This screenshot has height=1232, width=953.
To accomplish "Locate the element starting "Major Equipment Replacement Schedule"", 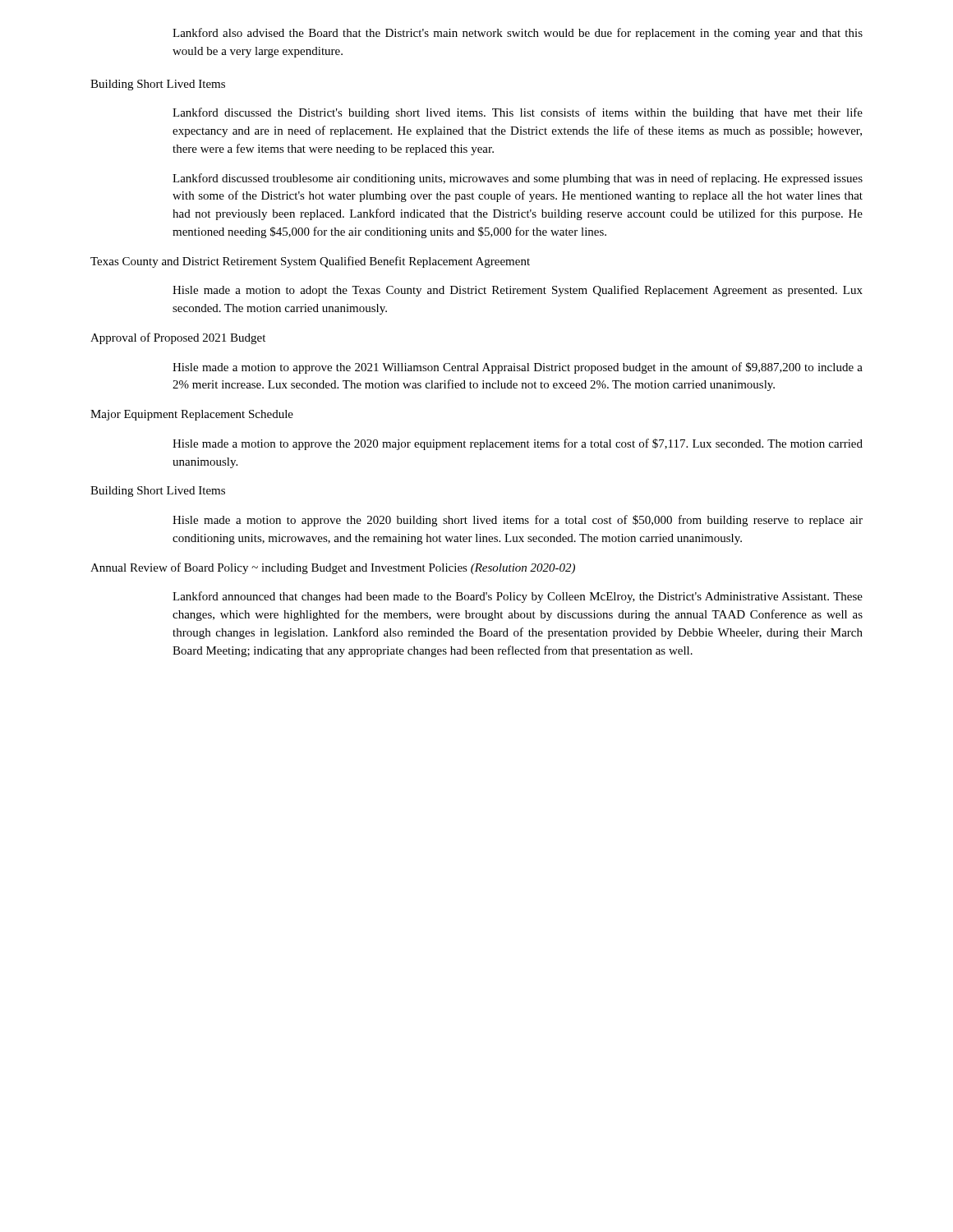I will tap(192, 415).
